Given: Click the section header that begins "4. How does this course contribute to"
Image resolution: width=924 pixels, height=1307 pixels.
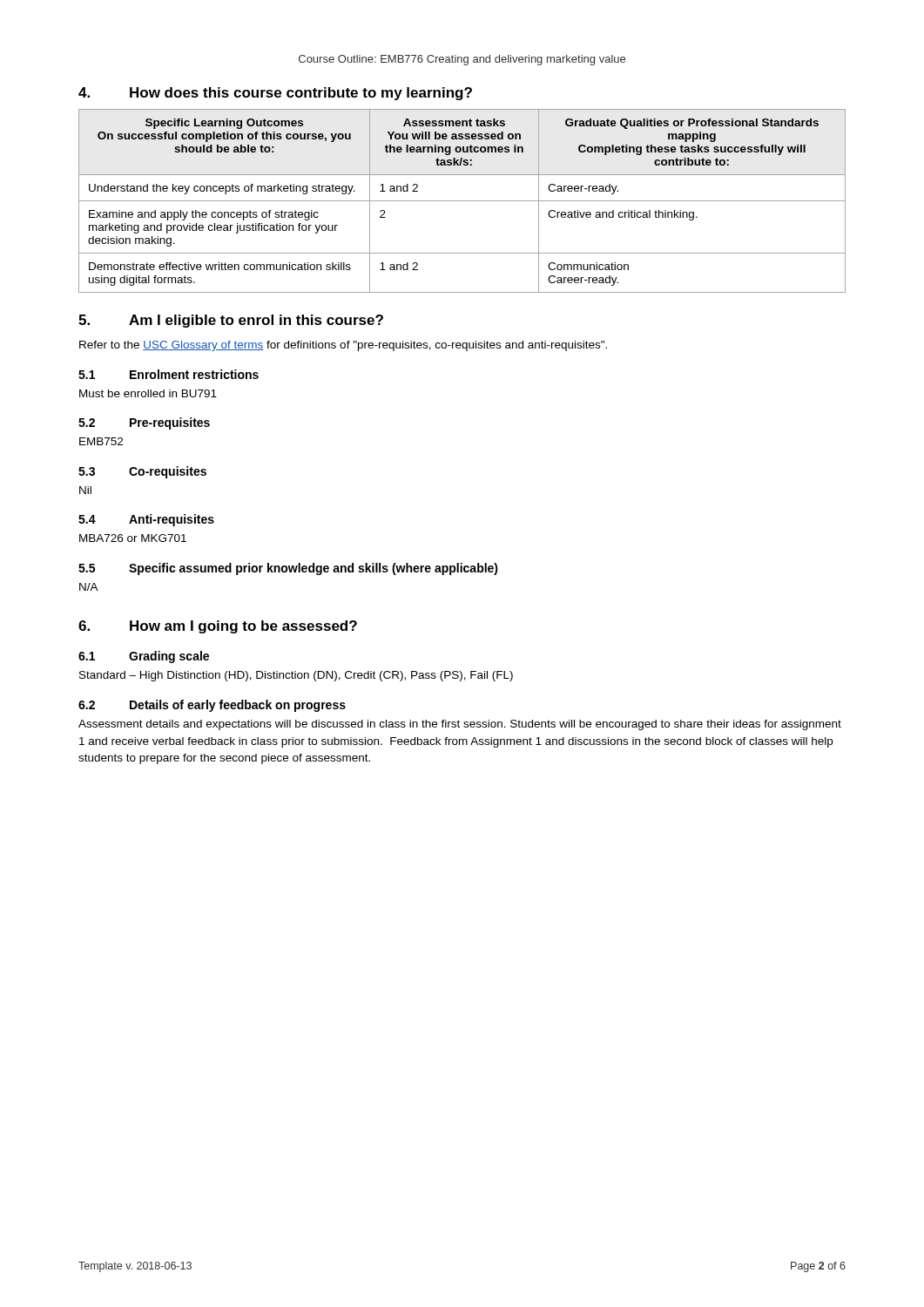Looking at the screenshot, I should coord(276,93).
